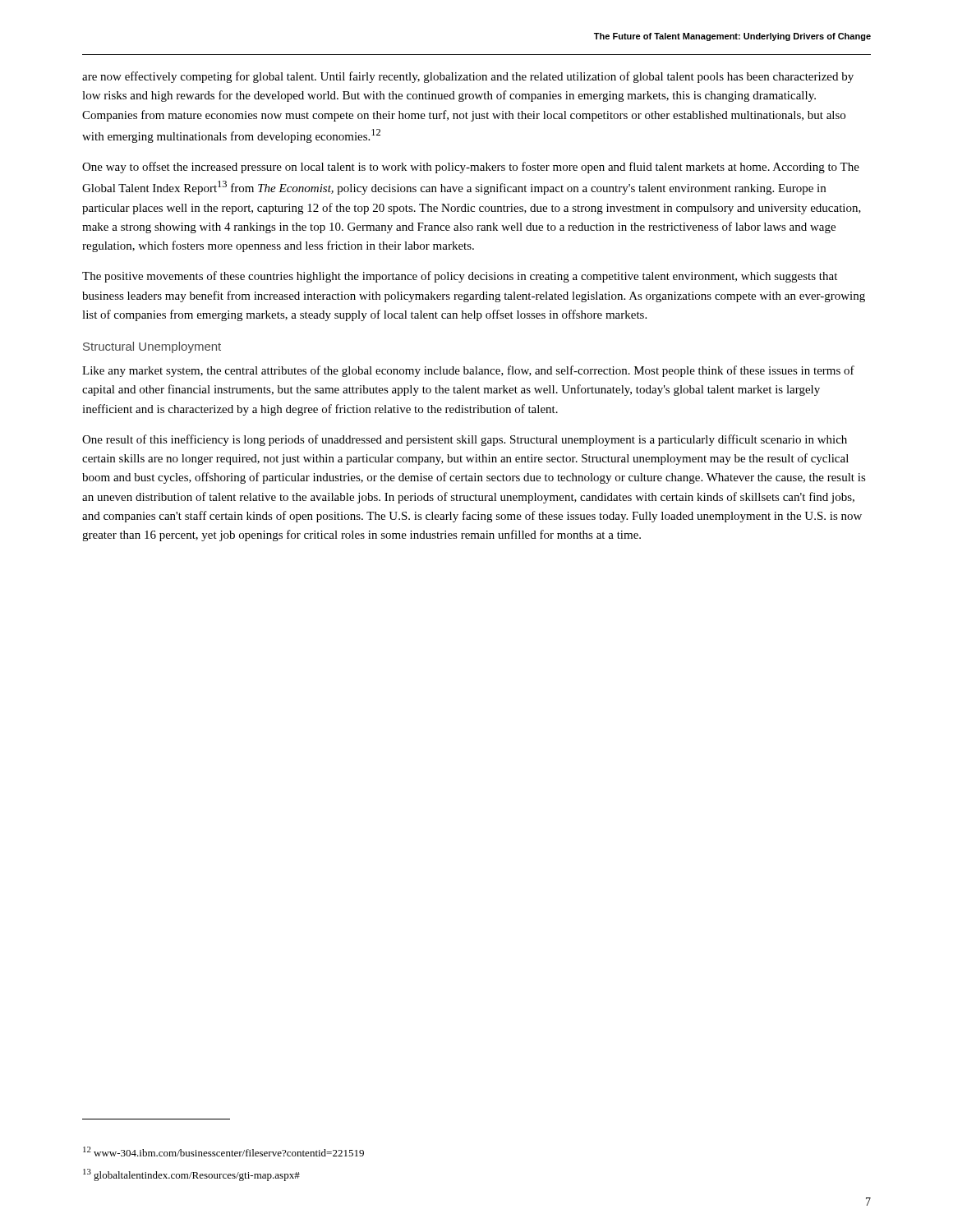Point to the block starting "Structural Unemployment"
The image size is (953, 1232).
click(152, 346)
